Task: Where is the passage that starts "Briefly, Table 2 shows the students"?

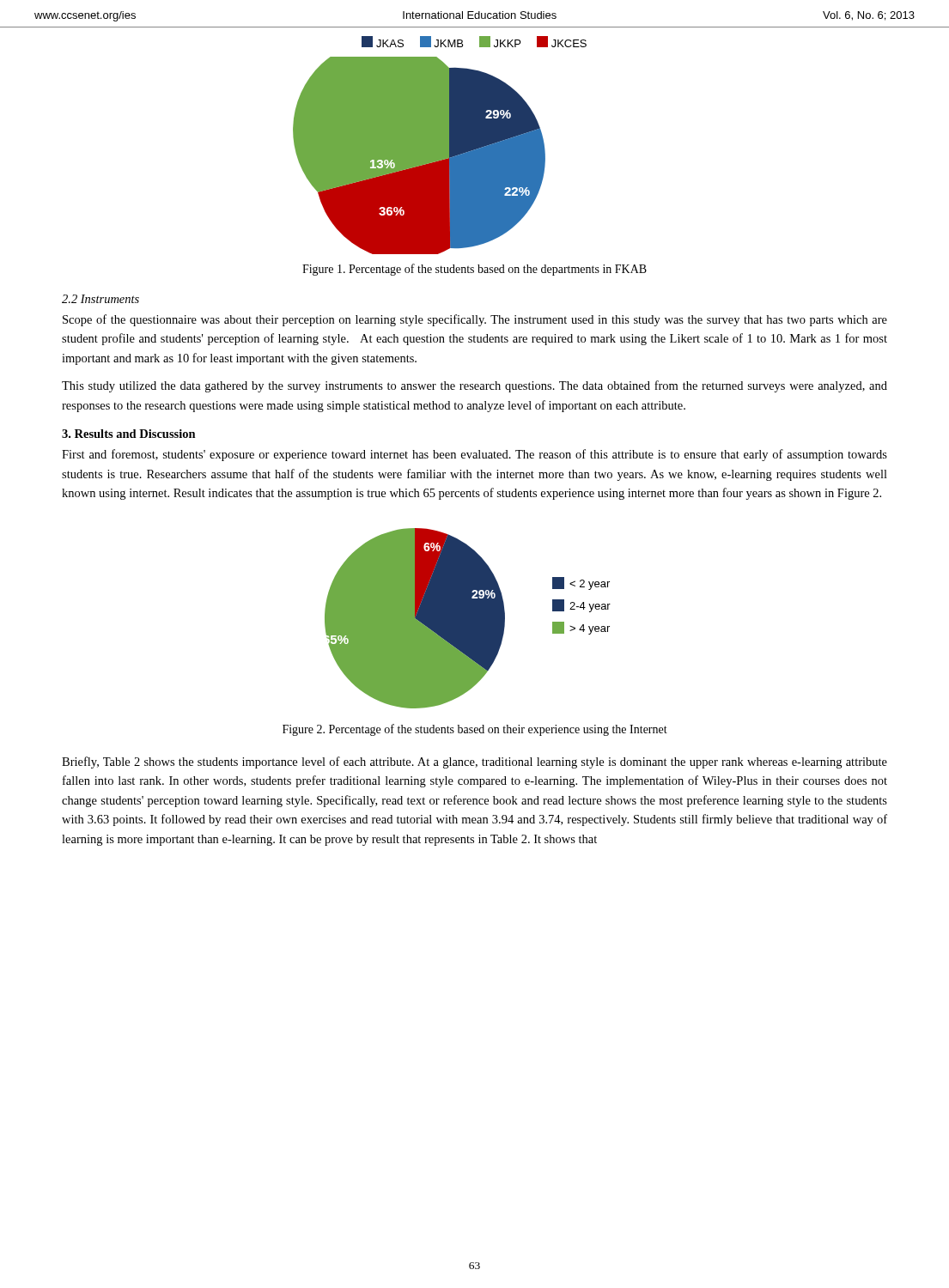Action: (x=474, y=800)
